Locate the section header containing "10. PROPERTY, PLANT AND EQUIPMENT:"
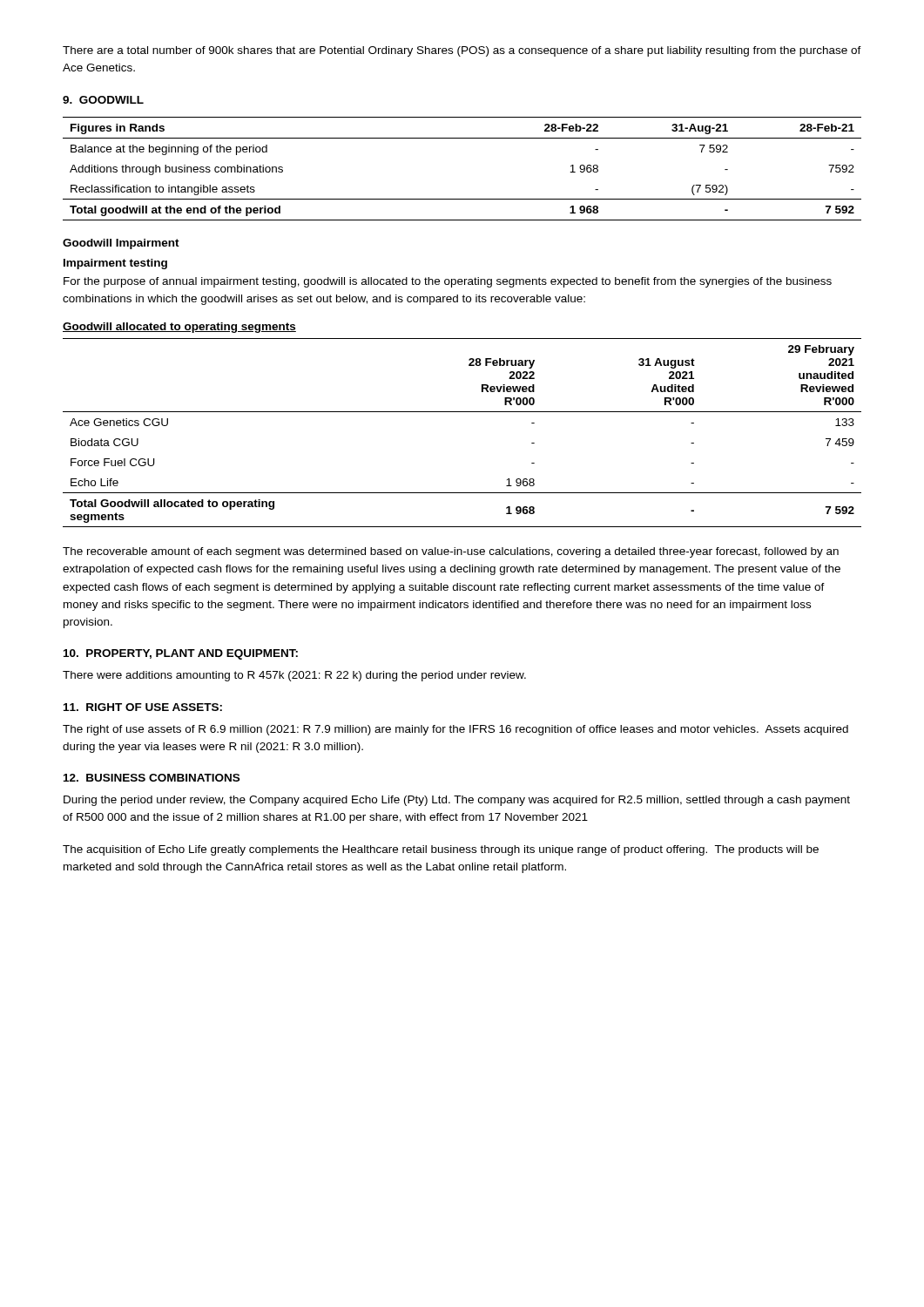The image size is (924, 1307). [181, 653]
